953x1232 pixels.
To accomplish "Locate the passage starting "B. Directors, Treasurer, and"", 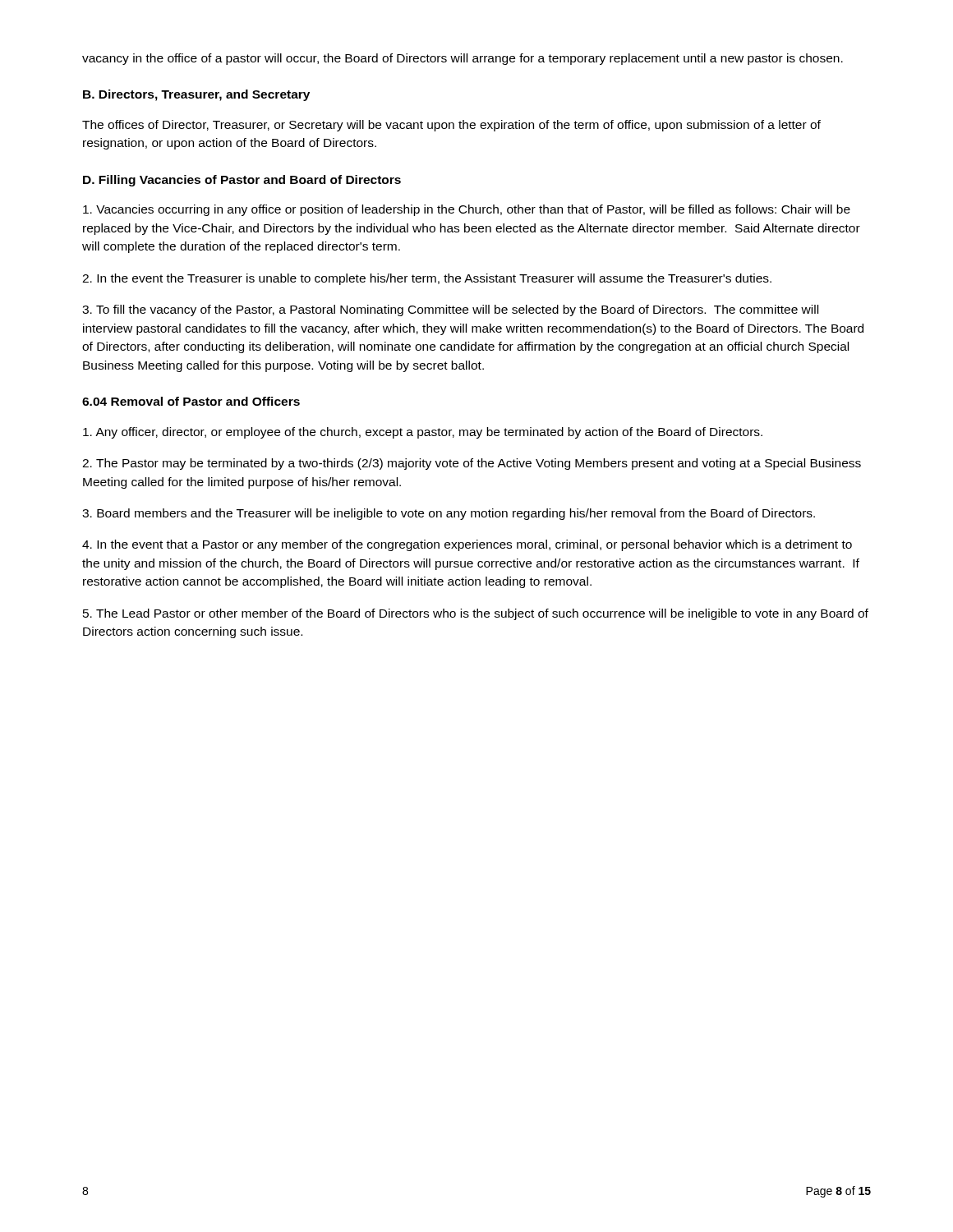I will coord(196,94).
